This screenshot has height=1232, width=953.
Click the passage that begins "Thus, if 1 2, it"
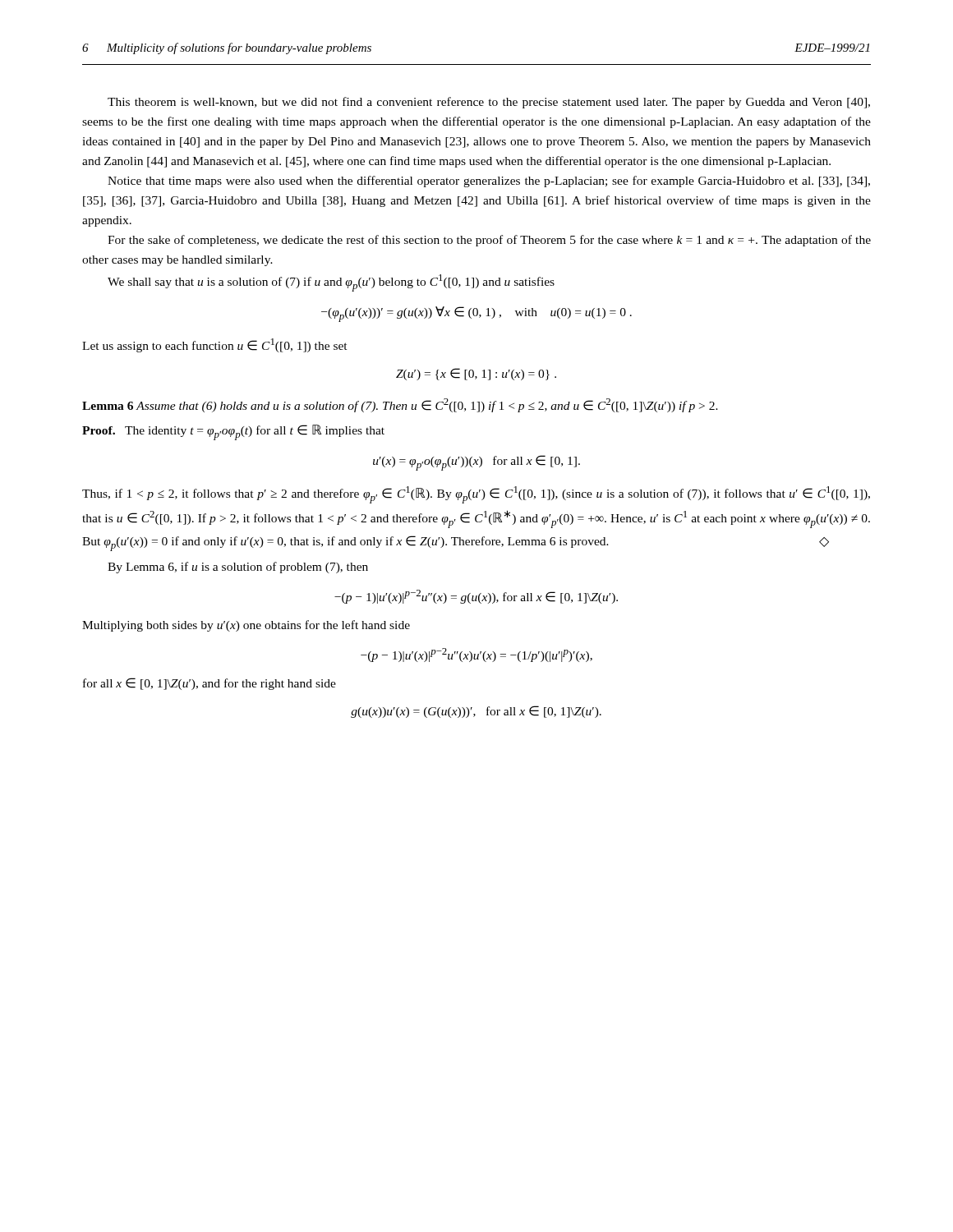(x=476, y=517)
